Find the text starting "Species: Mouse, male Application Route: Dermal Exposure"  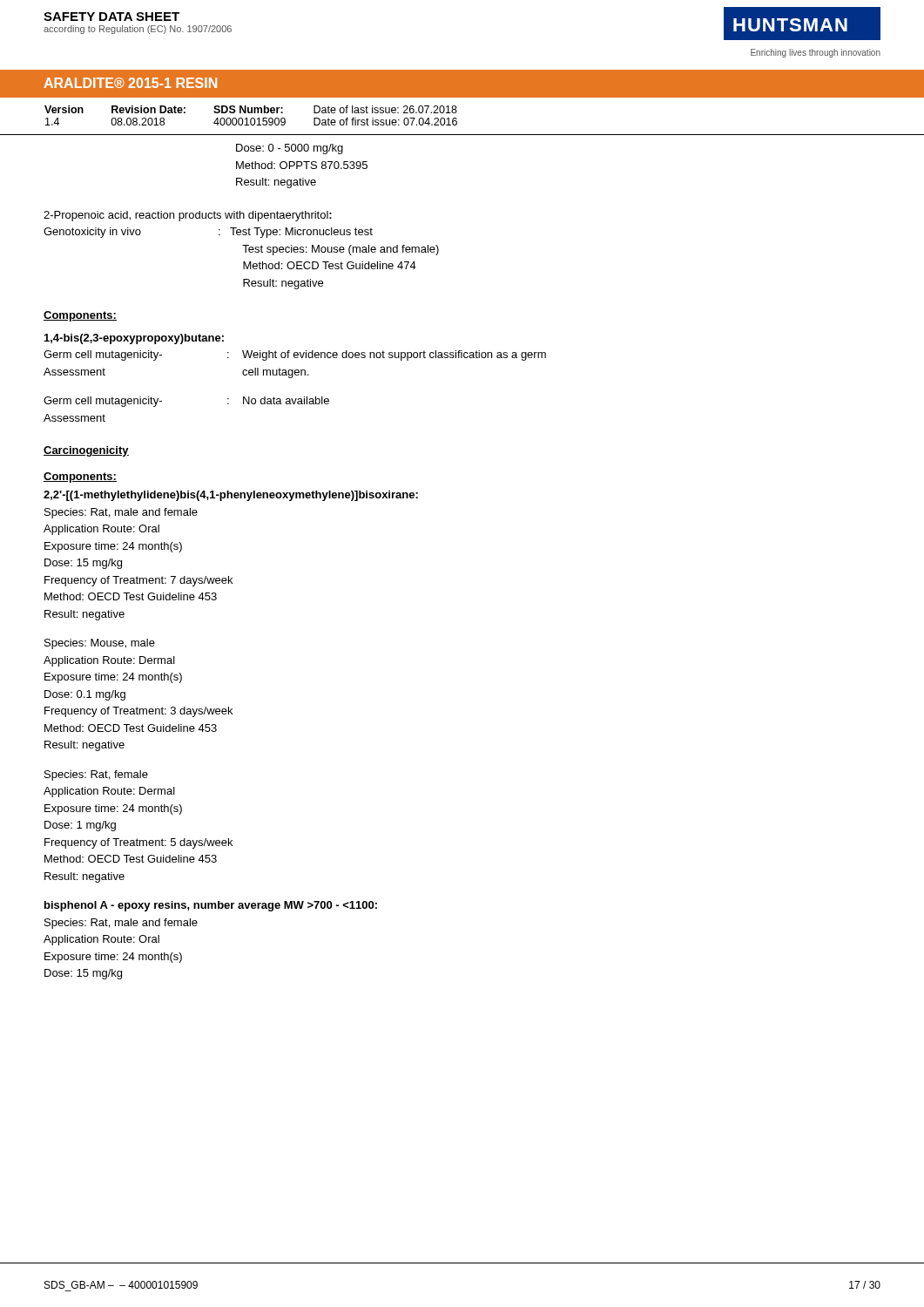click(x=100, y=644)
